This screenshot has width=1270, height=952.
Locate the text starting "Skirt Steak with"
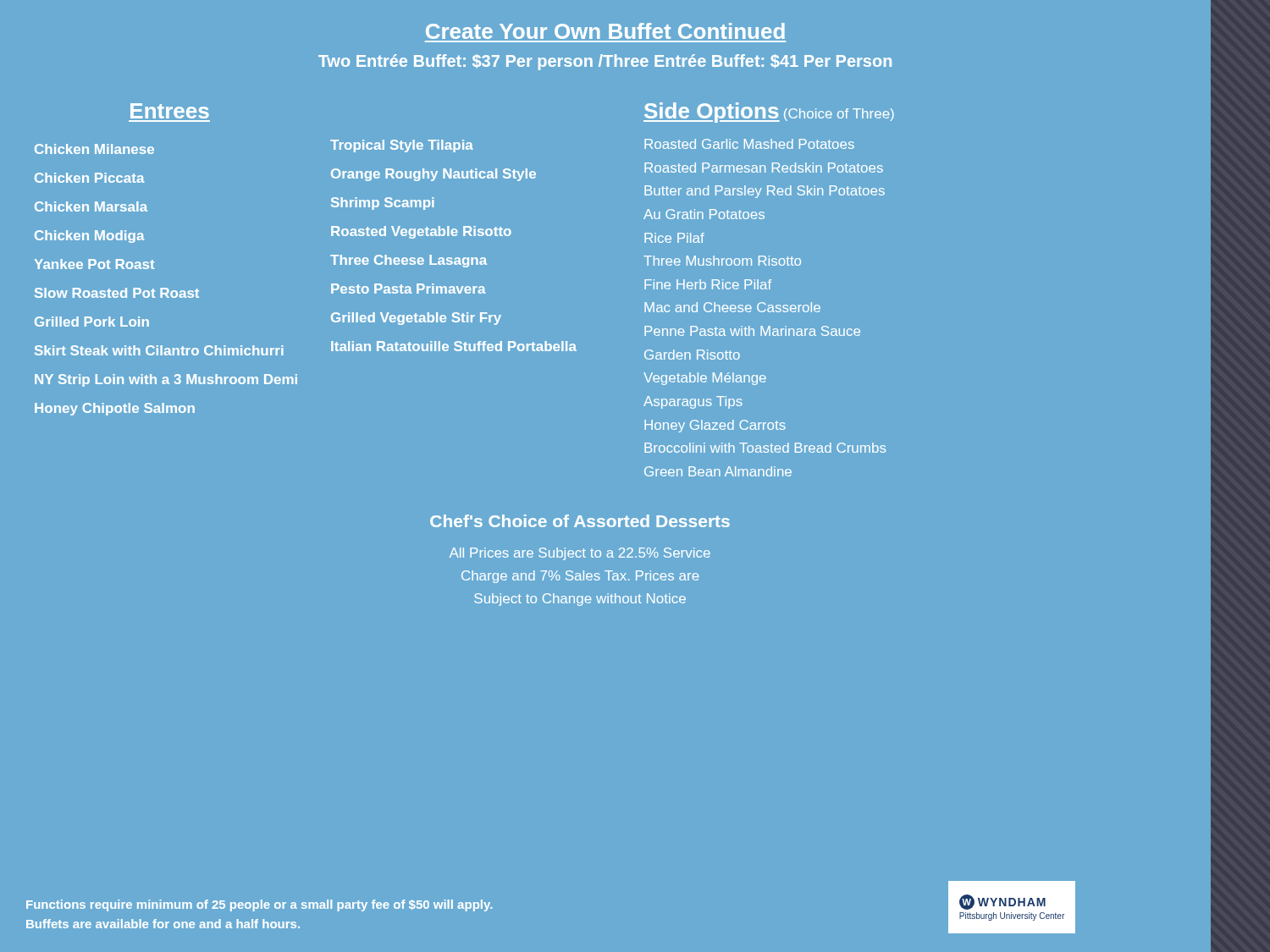click(x=159, y=351)
